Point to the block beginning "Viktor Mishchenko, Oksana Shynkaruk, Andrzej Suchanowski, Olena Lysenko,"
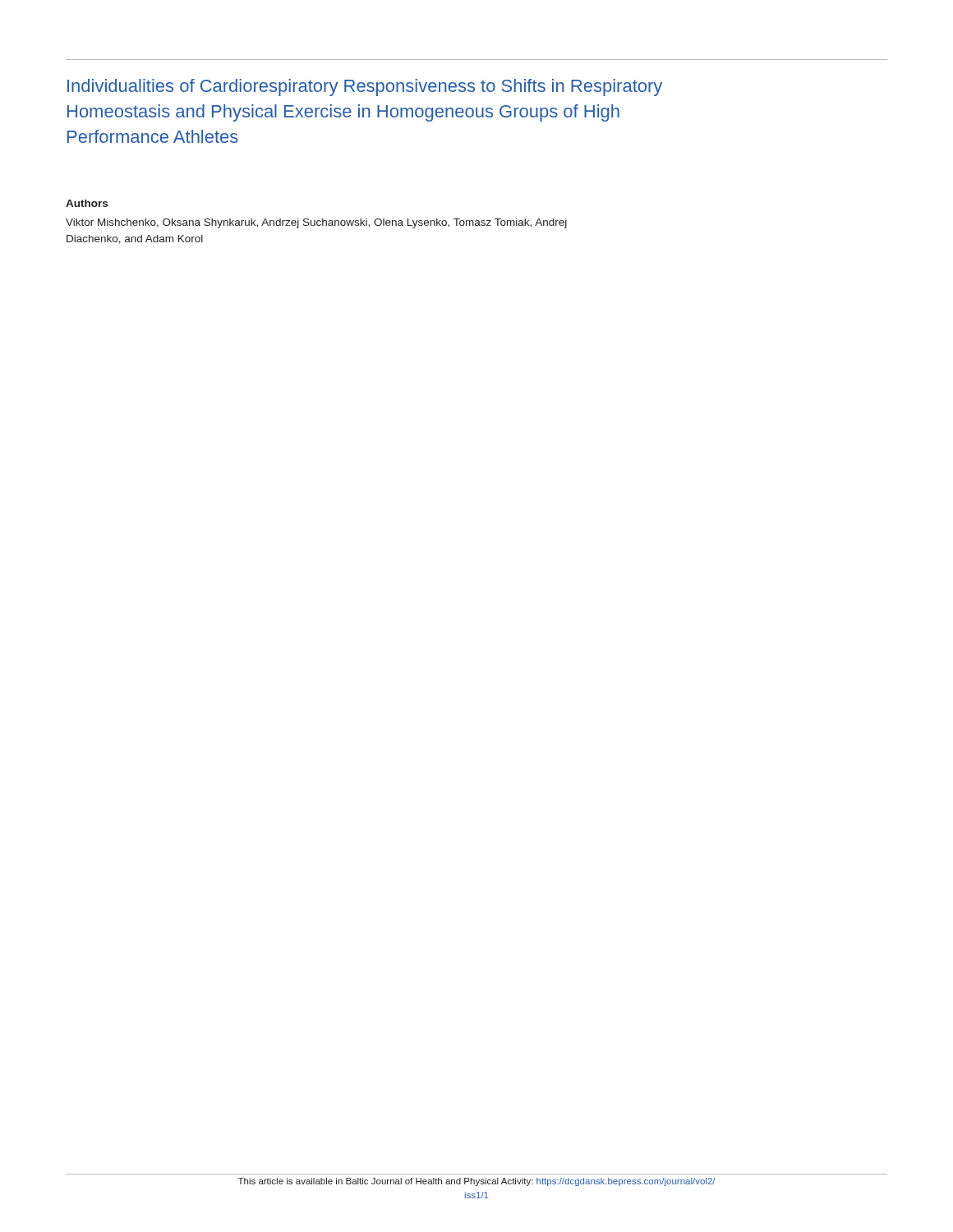Viewport: 953px width, 1232px height. point(316,230)
